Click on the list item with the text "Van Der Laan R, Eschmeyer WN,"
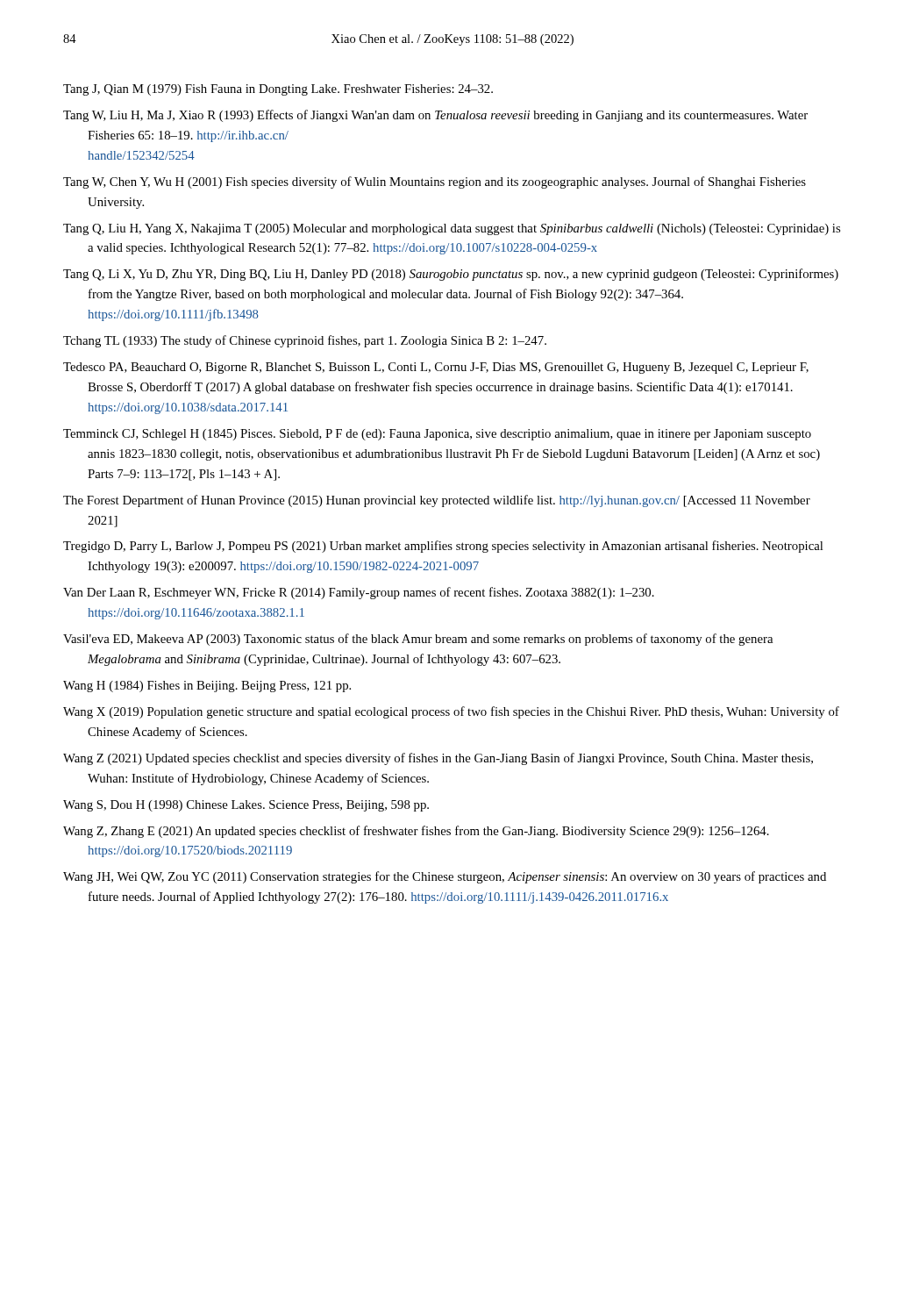Viewport: 905px width, 1316px height. tap(359, 603)
